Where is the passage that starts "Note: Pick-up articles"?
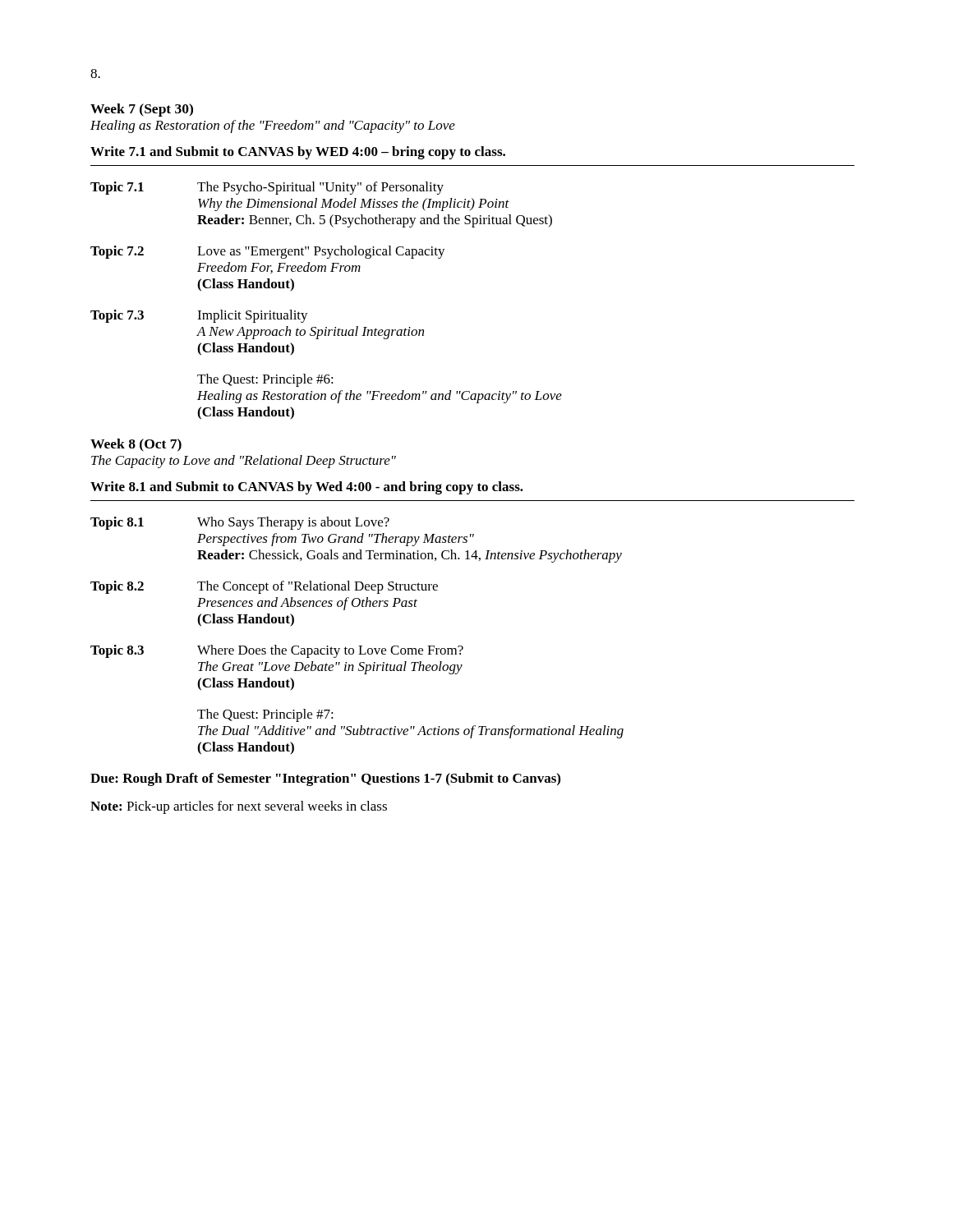This screenshot has height=1232, width=953. [239, 806]
